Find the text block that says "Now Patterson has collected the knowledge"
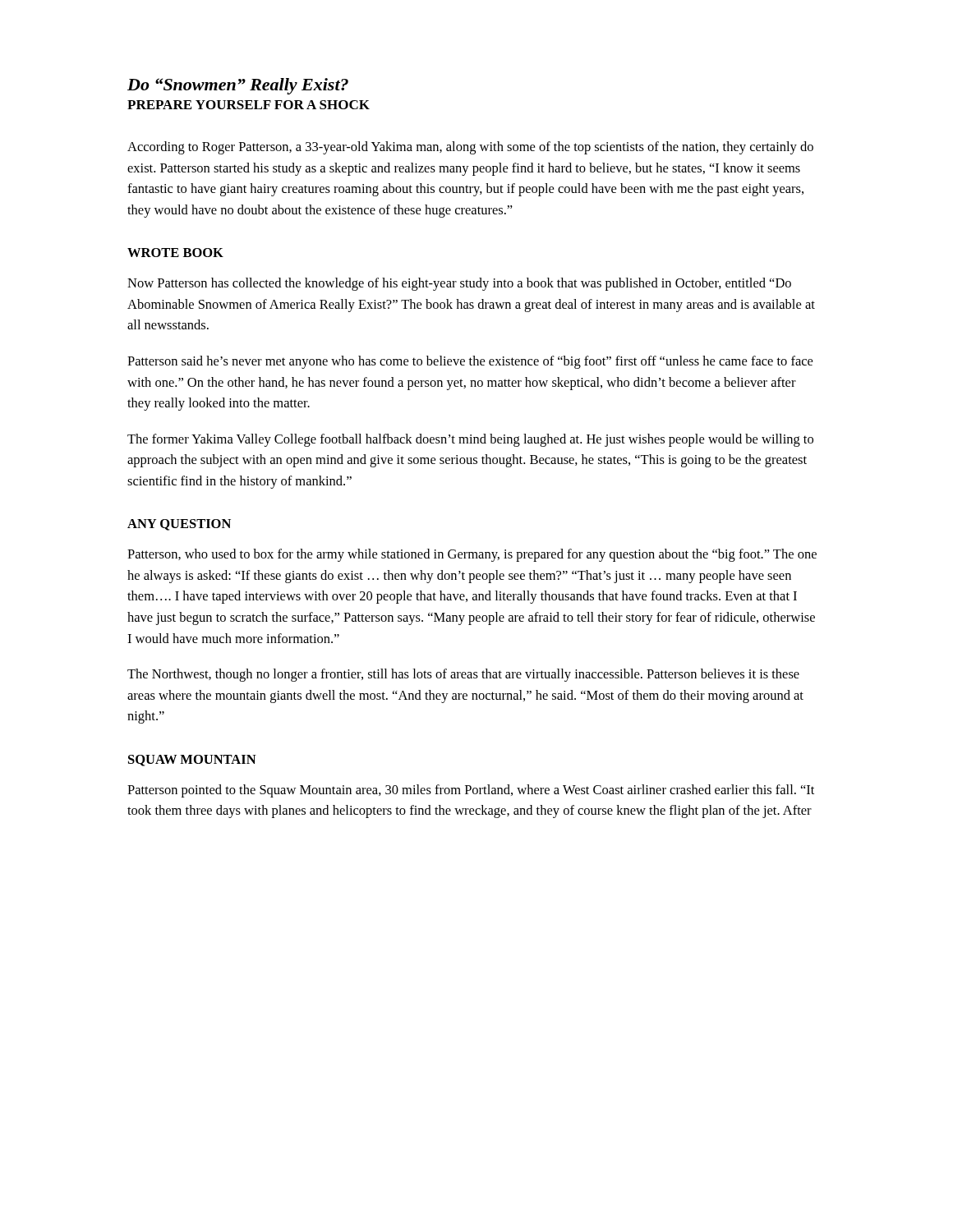The image size is (953, 1232). 471,304
